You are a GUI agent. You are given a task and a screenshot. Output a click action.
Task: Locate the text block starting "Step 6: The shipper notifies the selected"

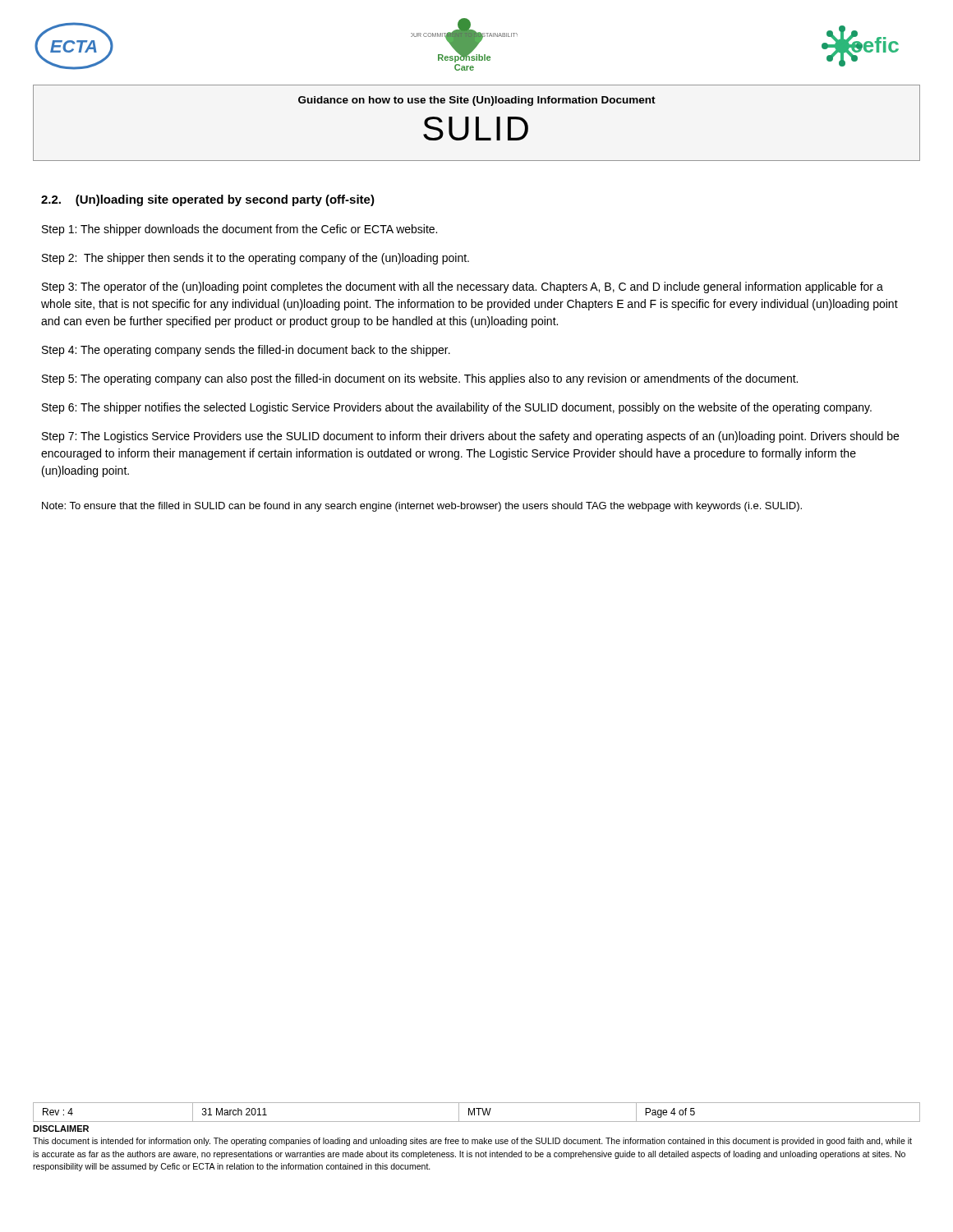click(457, 407)
